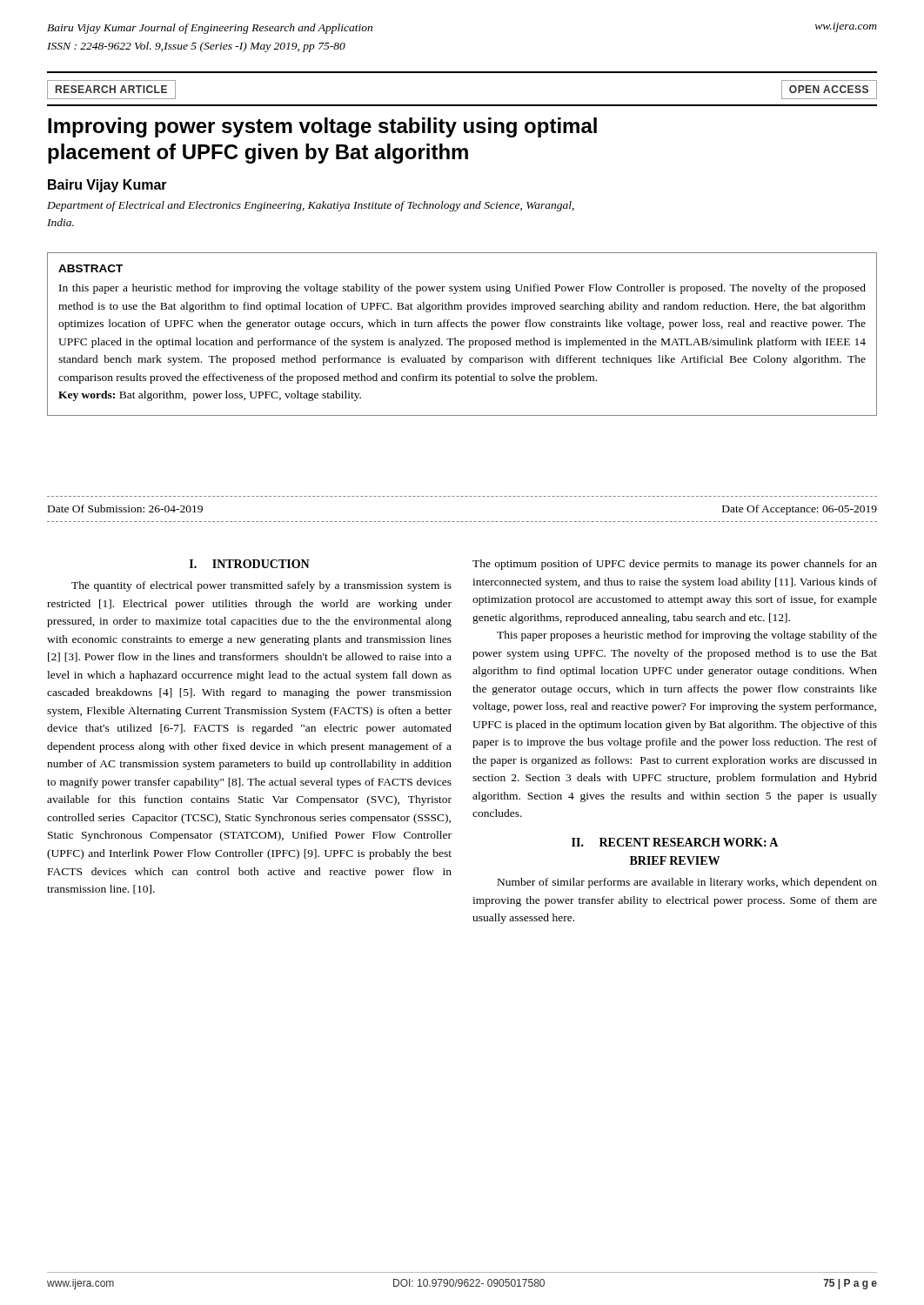Select the text that says "Bairu Vijay Kumar"
The image size is (924, 1305).
click(x=107, y=185)
